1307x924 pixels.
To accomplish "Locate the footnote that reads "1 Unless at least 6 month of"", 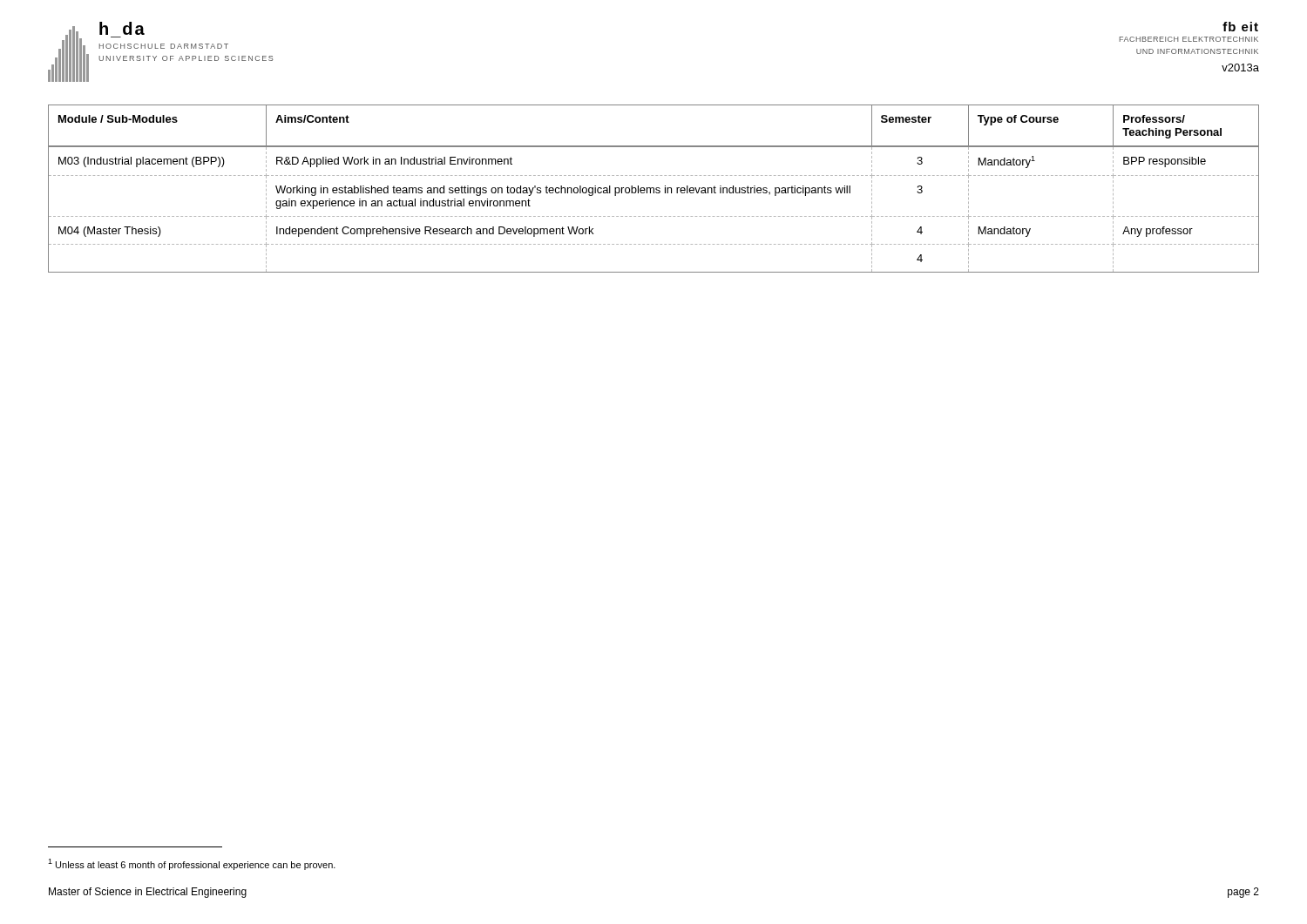I will tap(192, 864).
